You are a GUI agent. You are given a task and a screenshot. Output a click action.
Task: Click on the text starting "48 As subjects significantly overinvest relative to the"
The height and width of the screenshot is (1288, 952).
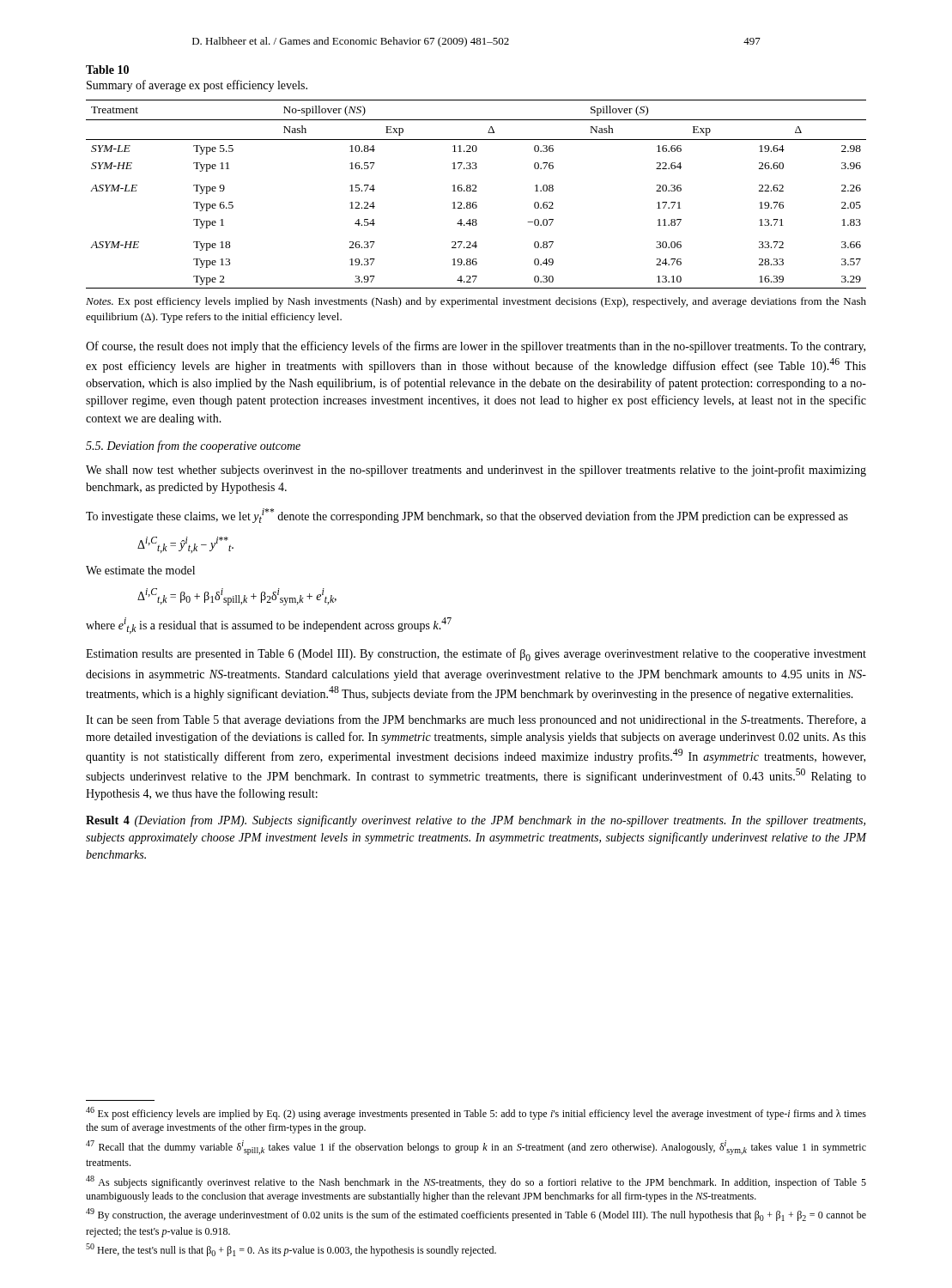(x=476, y=1188)
